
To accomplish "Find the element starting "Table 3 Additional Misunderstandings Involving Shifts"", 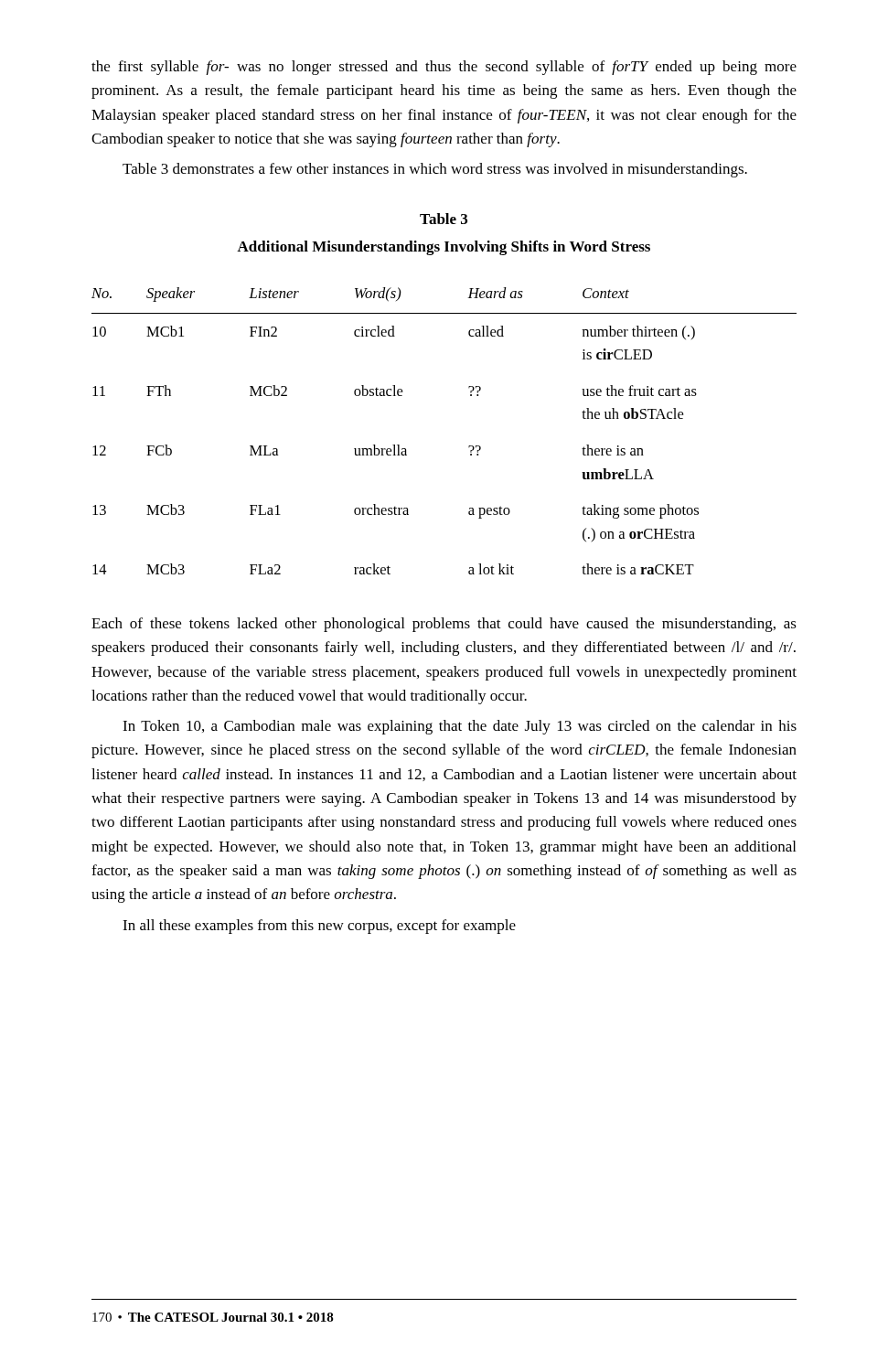I will click(x=444, y=233).
